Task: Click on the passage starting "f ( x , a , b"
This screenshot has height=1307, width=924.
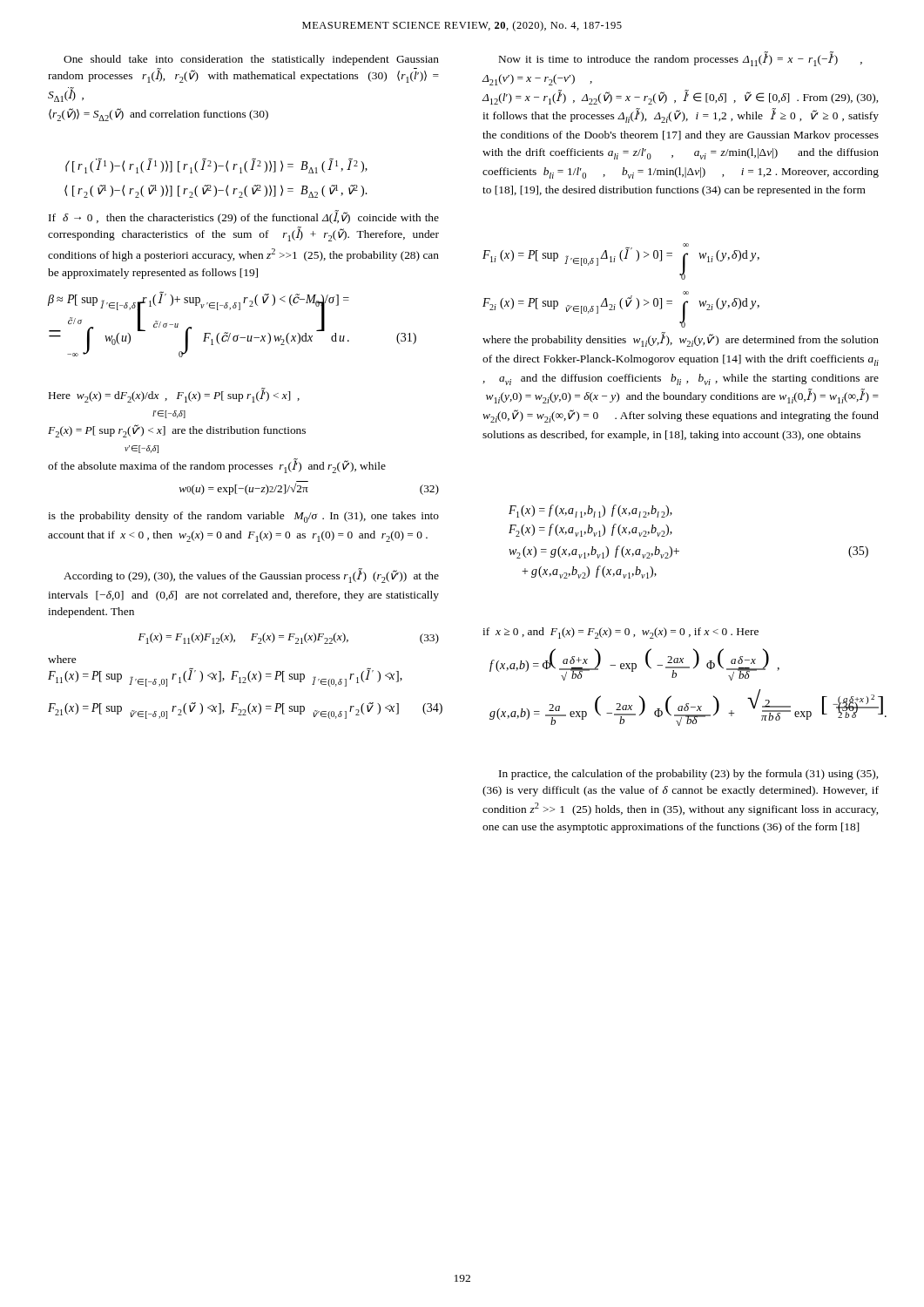Action: [681, 703]
